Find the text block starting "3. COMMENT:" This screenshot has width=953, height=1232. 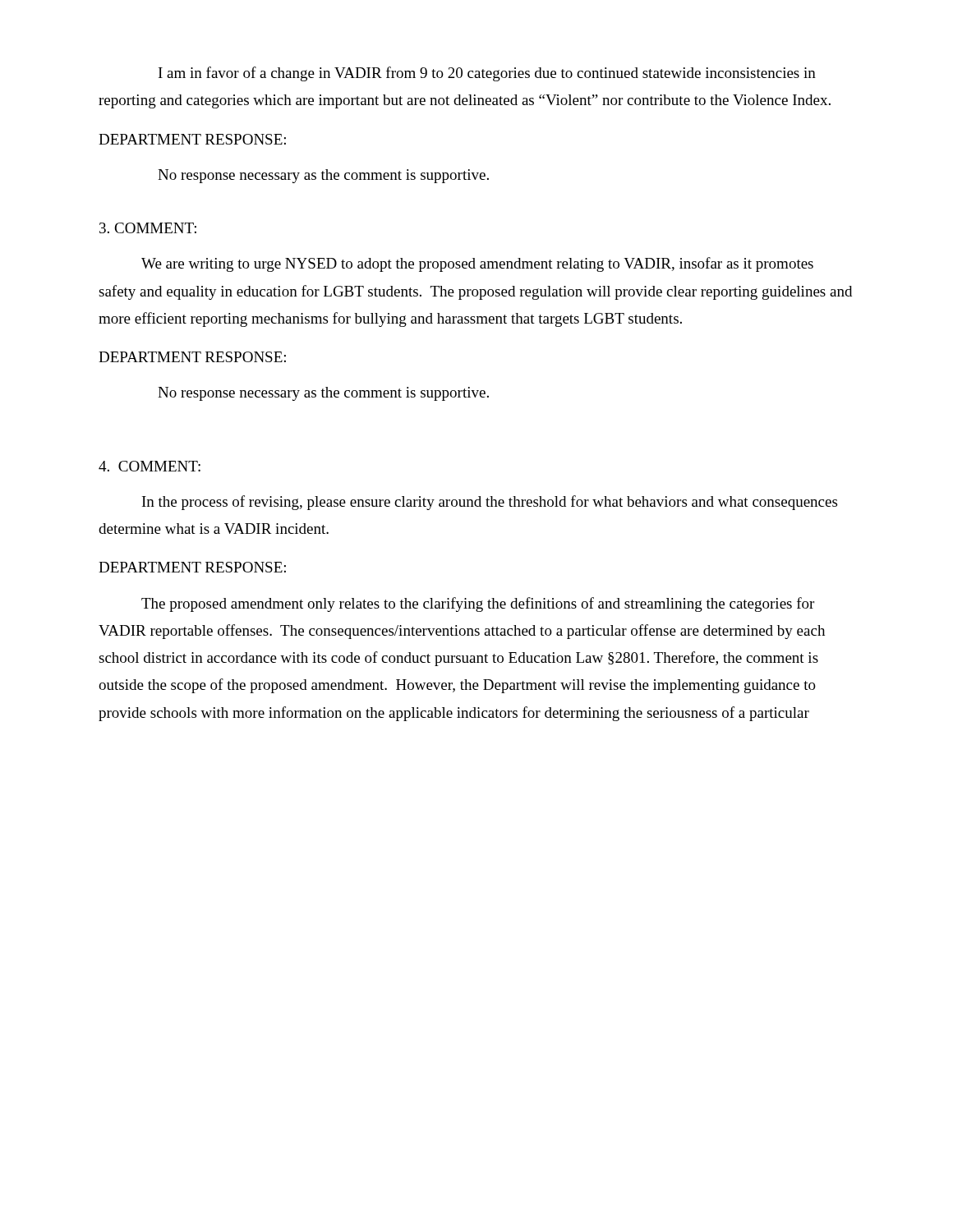(x=148, y=228)
